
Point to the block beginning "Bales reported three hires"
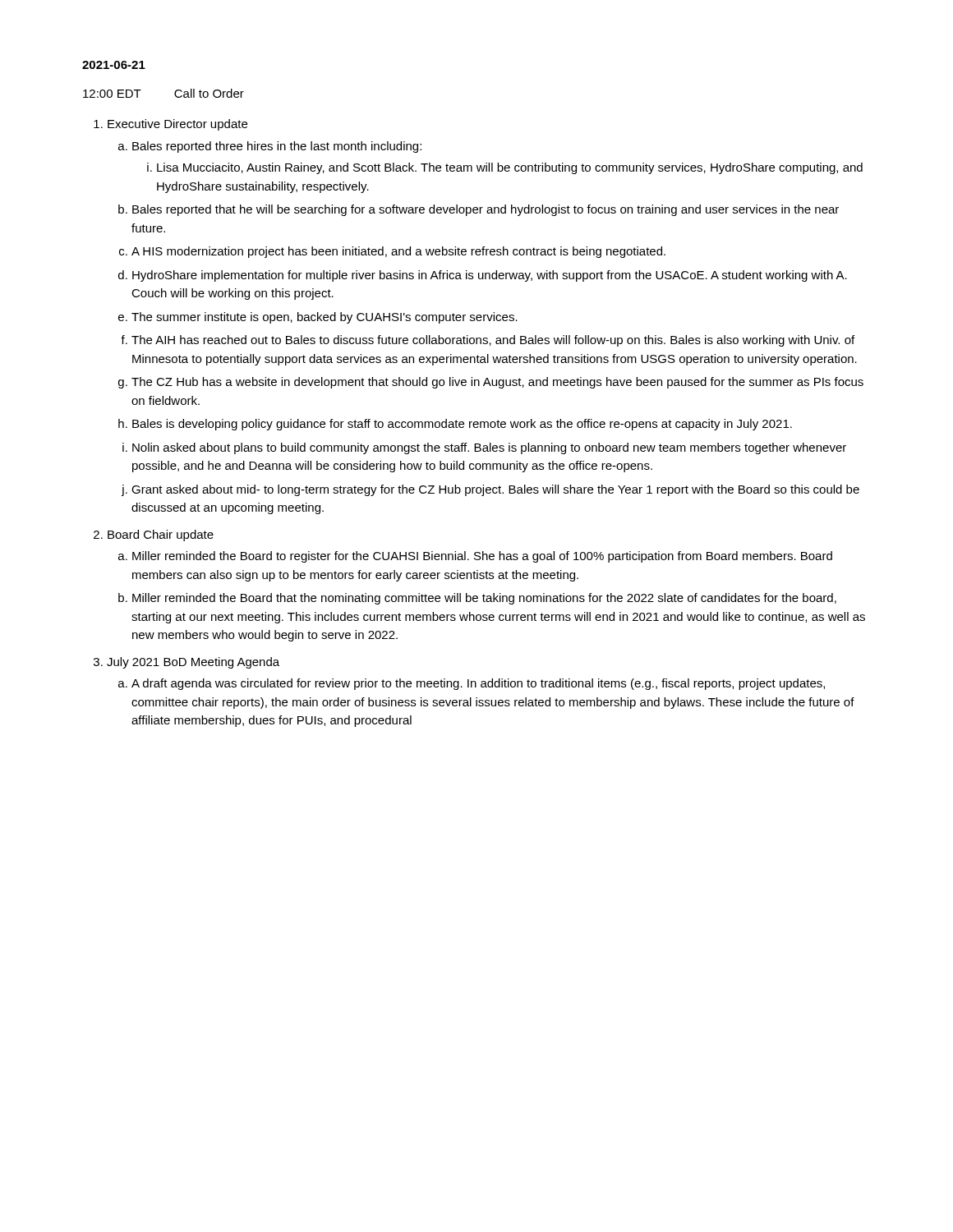[501, 167]
